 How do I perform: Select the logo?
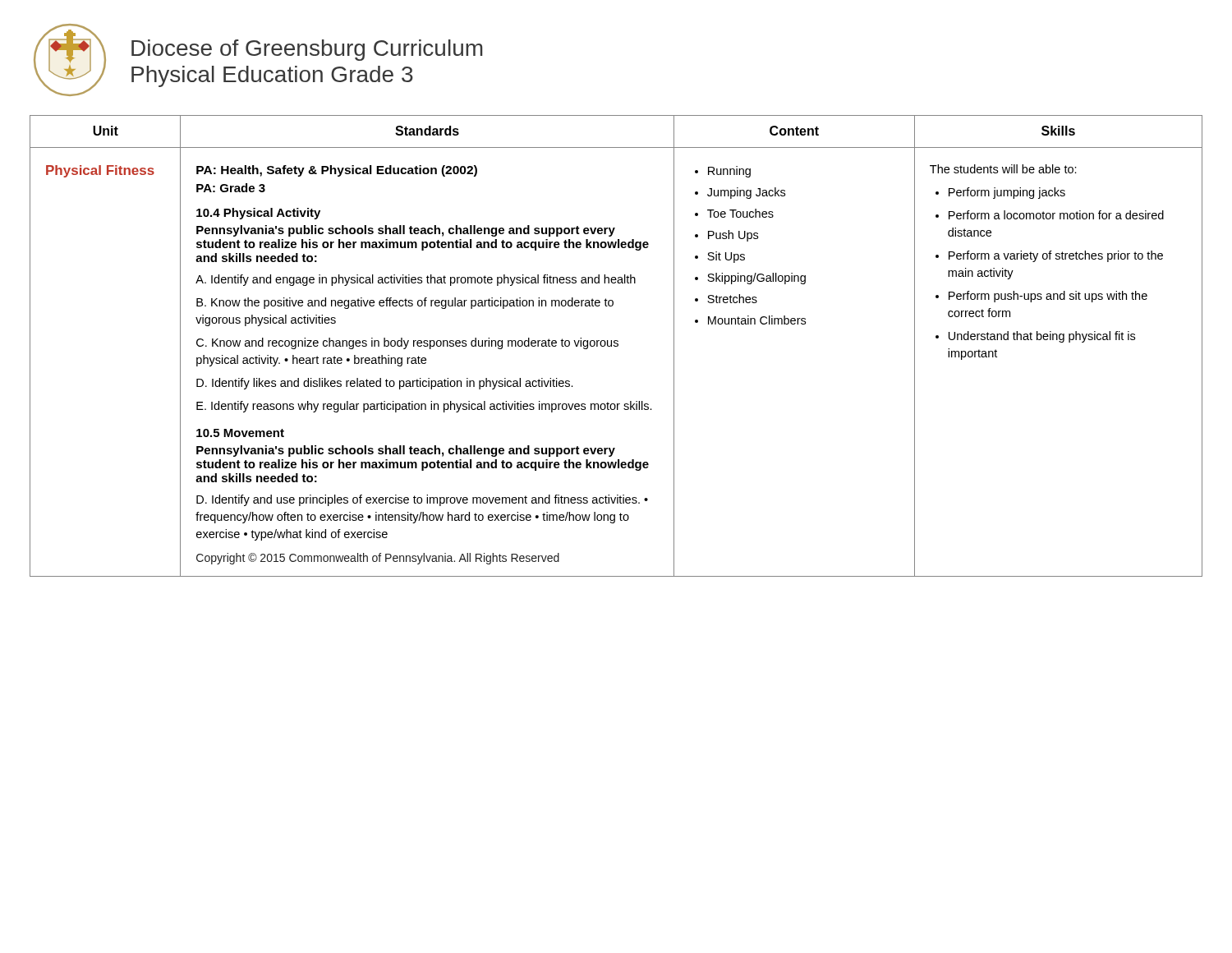coord(81,62)
